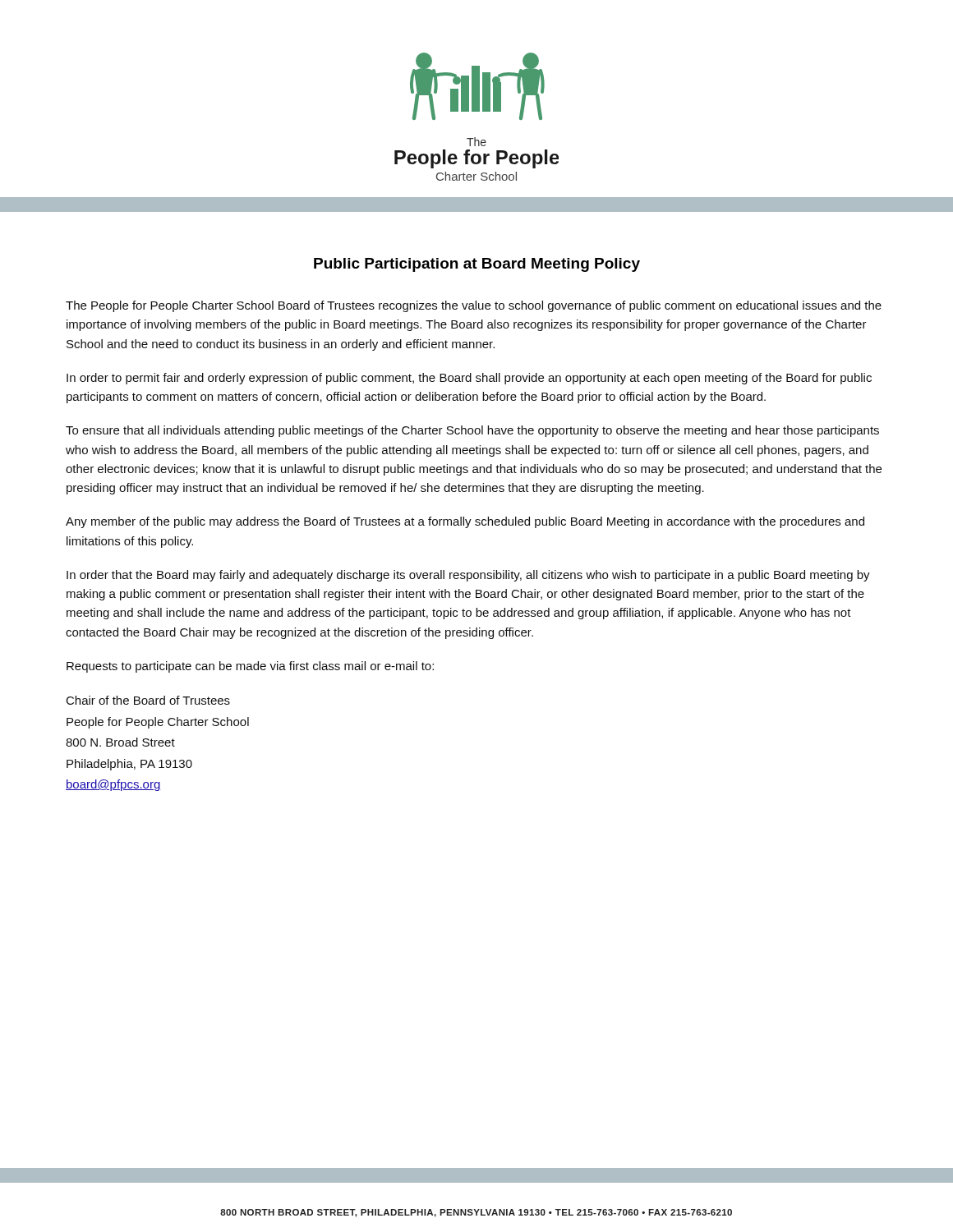Where is the passage that starts "The People for People Charter School Board of"?
The image size is (953, 1232).
click(474, 324)
